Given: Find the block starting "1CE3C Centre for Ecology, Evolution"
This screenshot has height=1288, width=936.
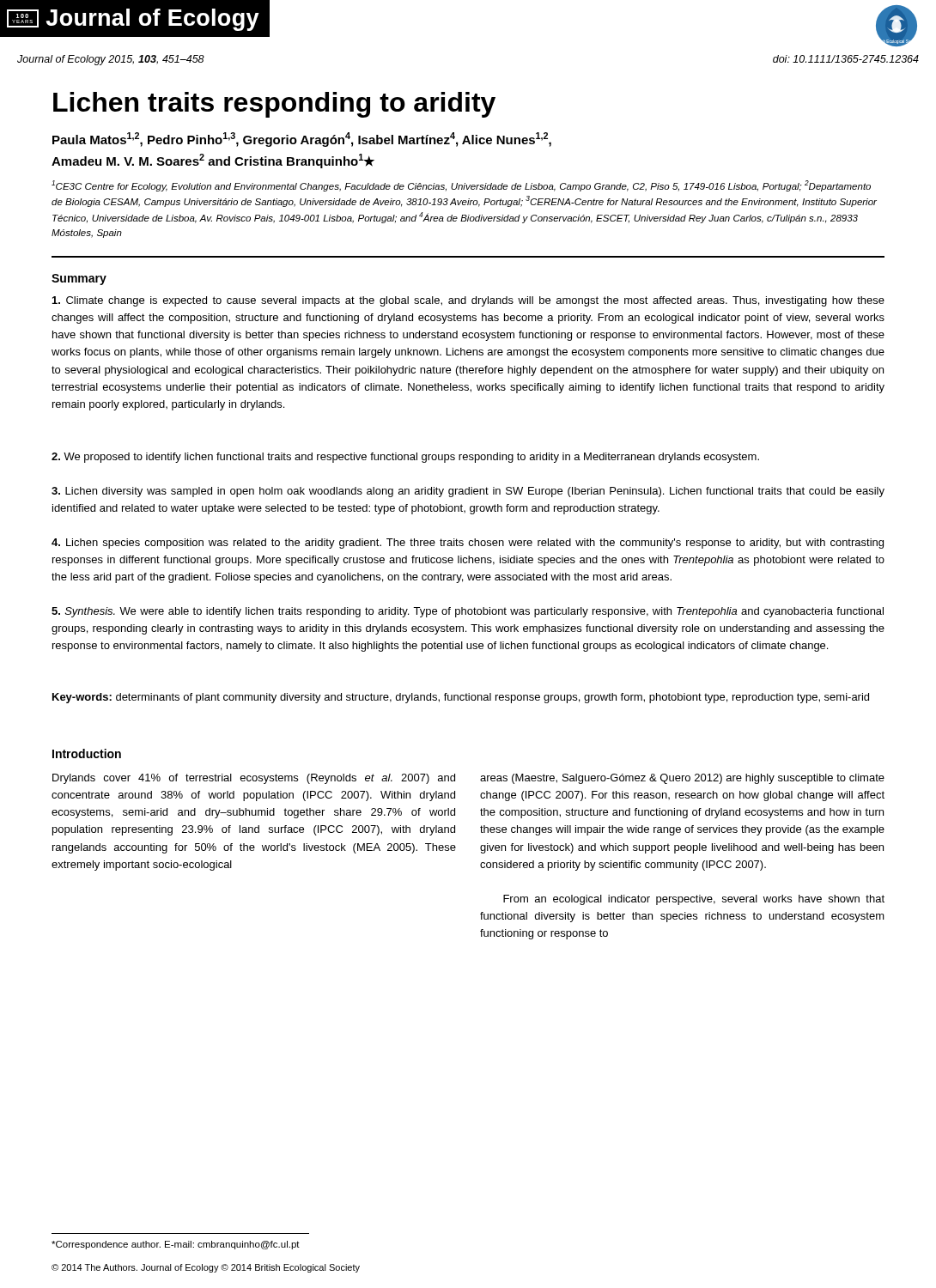Looking at the screenshot, I should (x=464, y=209).
